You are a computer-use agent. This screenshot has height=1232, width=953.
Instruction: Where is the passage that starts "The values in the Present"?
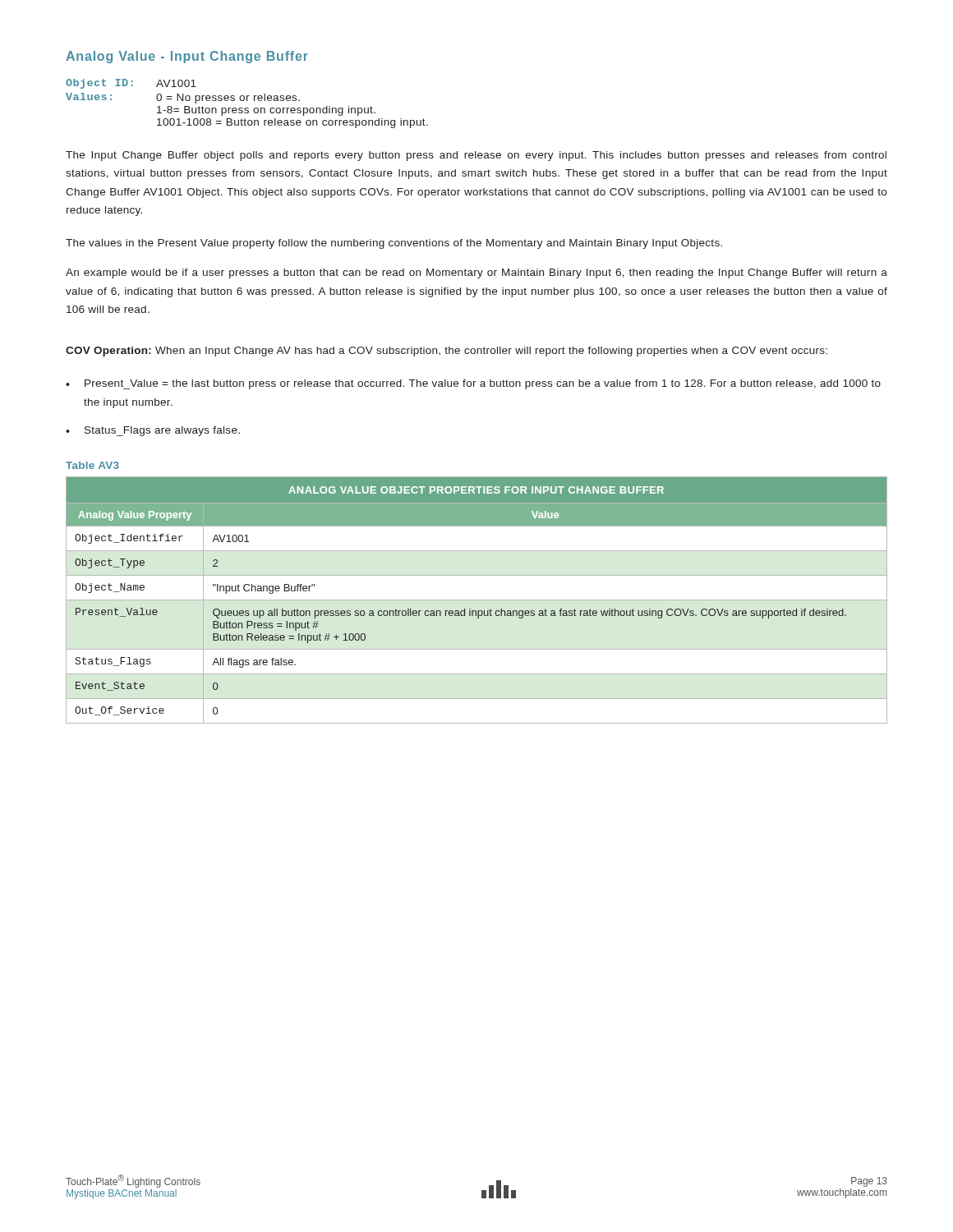[x=395, y=243]
